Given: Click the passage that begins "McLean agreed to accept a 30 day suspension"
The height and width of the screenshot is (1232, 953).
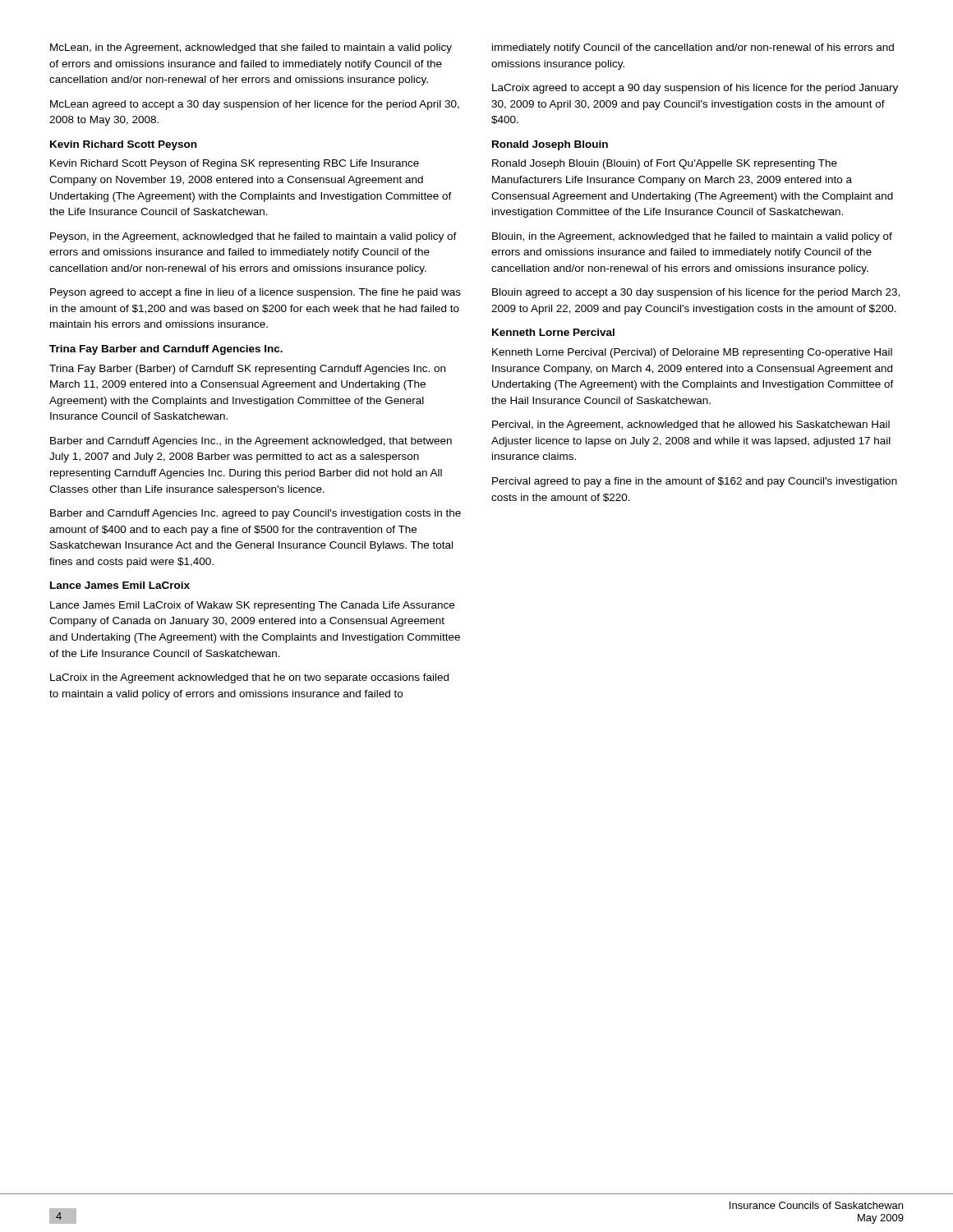Looking at the screenshot, I should click(255, 112).
